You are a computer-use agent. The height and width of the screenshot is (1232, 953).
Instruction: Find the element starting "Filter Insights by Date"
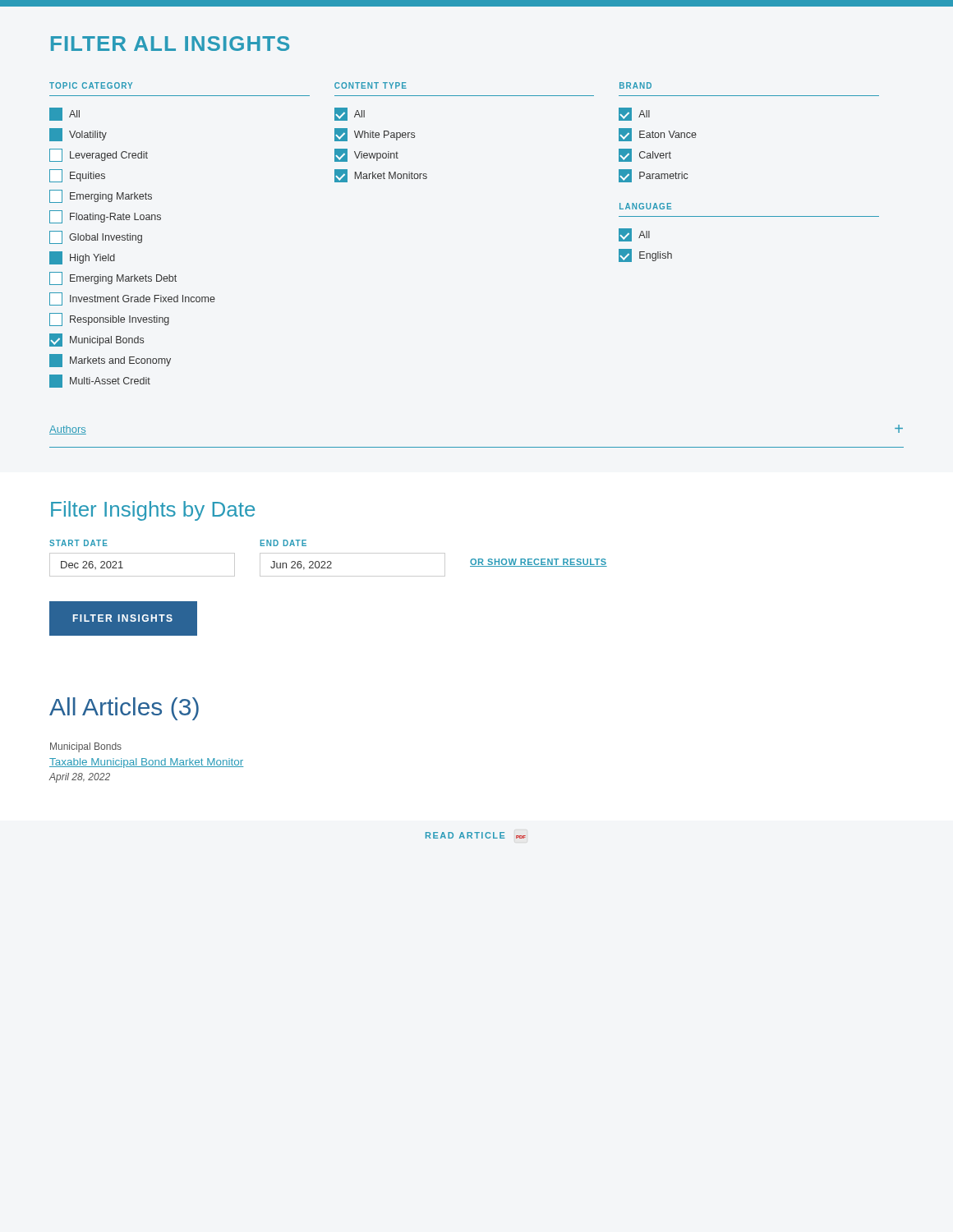coord(153,510)
